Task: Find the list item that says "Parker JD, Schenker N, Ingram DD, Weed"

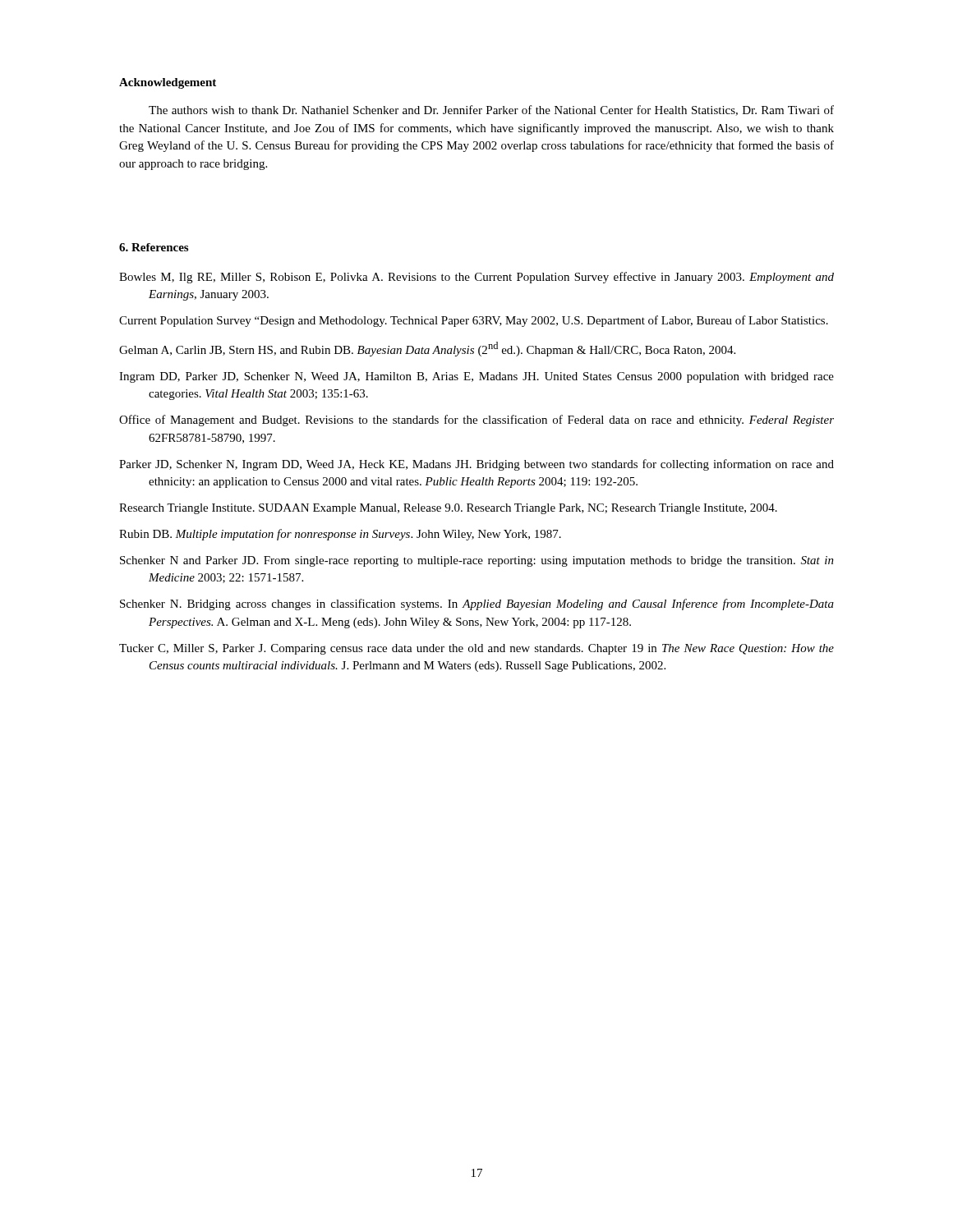Action: tap(476, 473)
